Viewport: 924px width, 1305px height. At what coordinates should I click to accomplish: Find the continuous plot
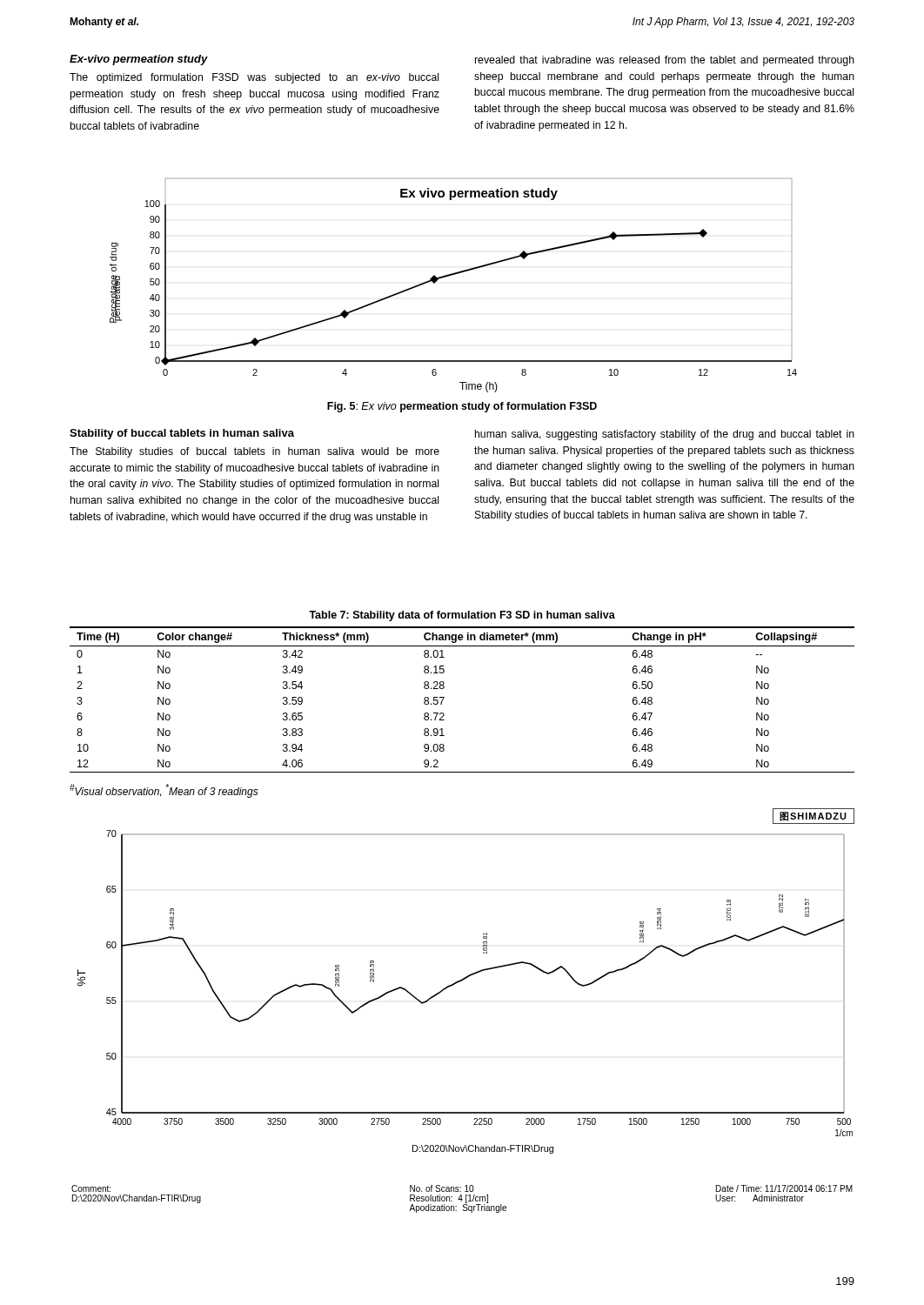click(x=462, y=1011)
